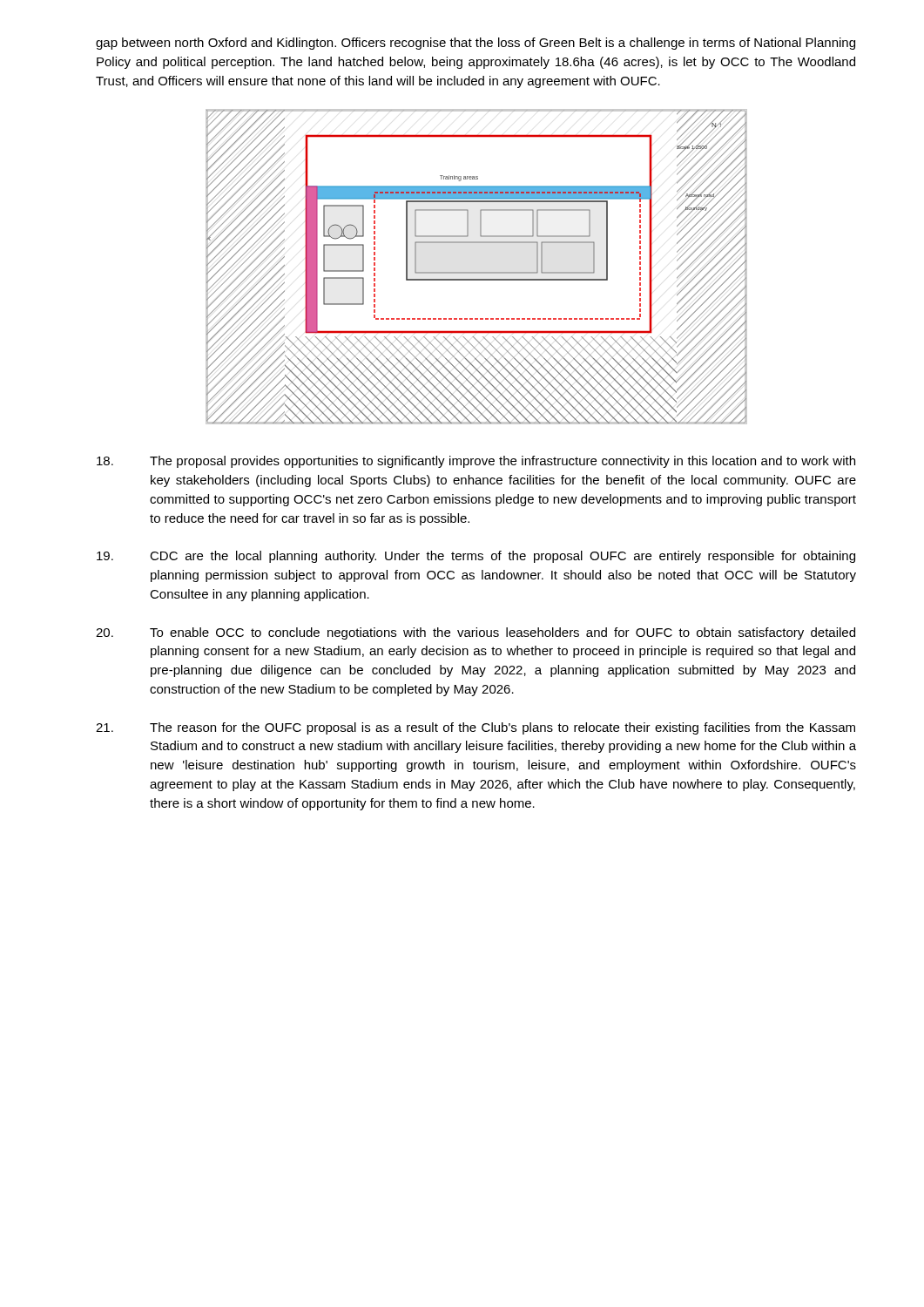Click on the element starting "18. The proposal"

[476, 489]
